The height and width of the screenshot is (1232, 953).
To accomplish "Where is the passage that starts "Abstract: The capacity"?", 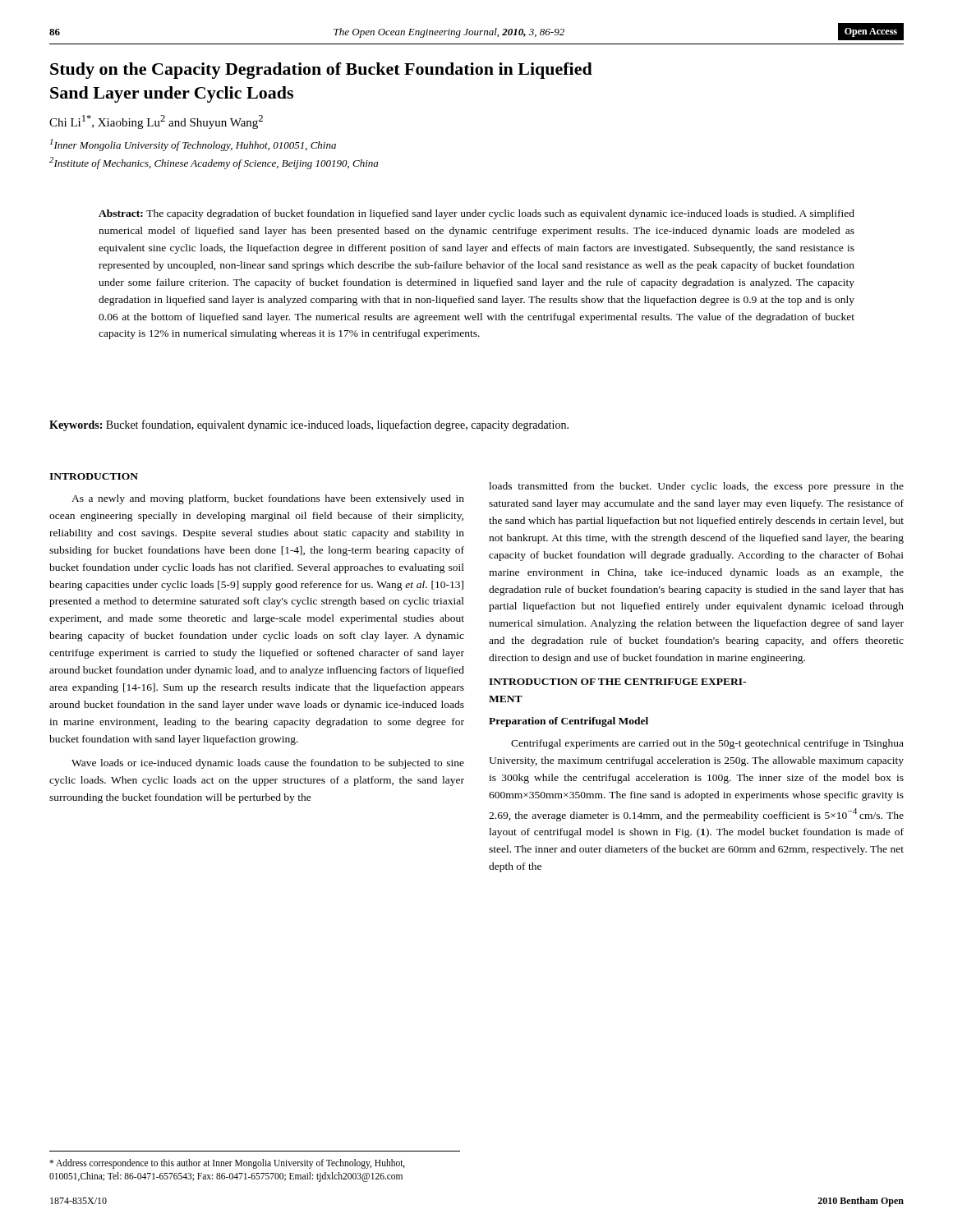I will tap(476, 274).
